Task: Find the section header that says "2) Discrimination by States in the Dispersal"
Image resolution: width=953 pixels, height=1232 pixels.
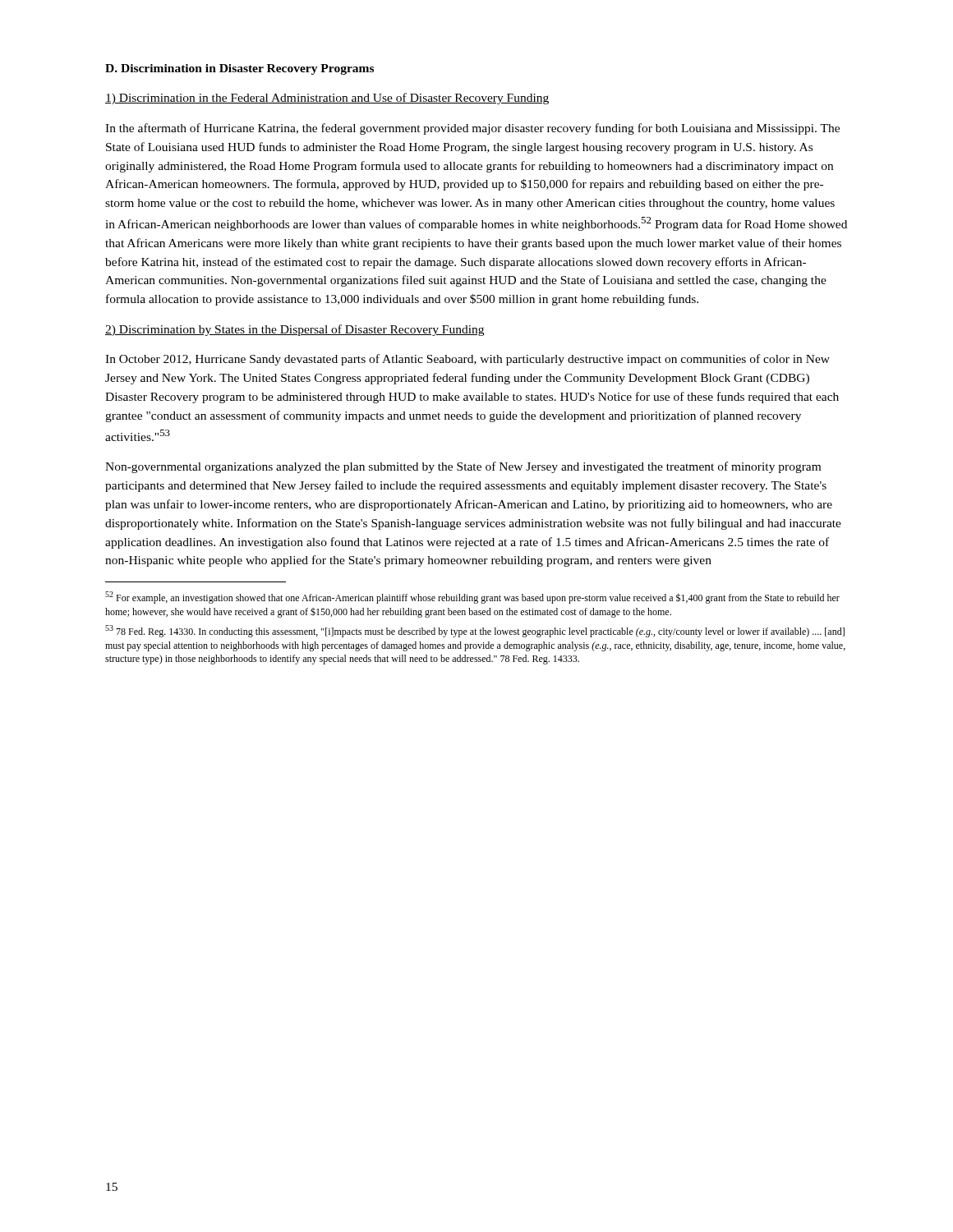Action: pyautogui.click(x=295, y=329)
